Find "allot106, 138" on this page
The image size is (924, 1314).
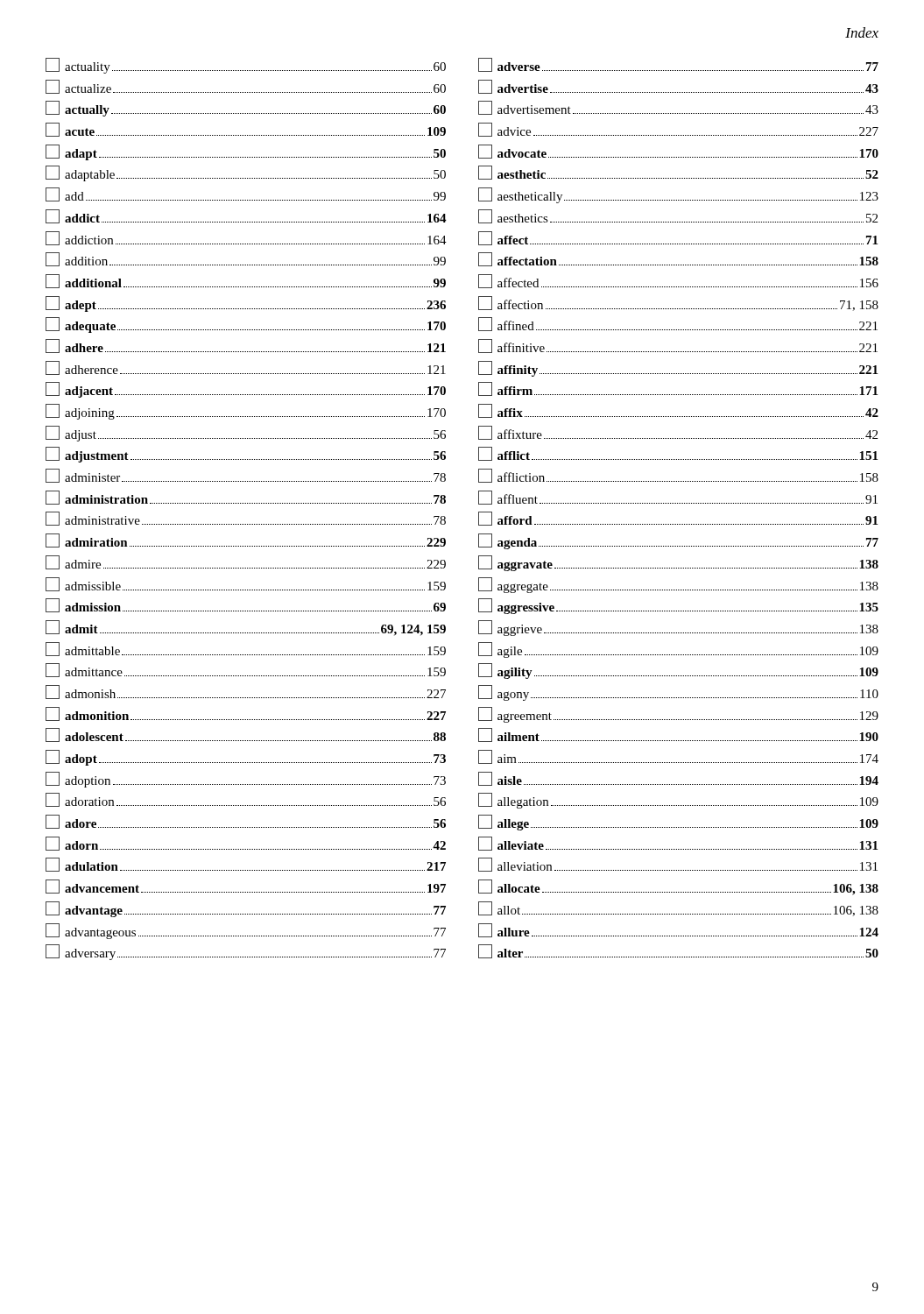(x=678, y=910)
